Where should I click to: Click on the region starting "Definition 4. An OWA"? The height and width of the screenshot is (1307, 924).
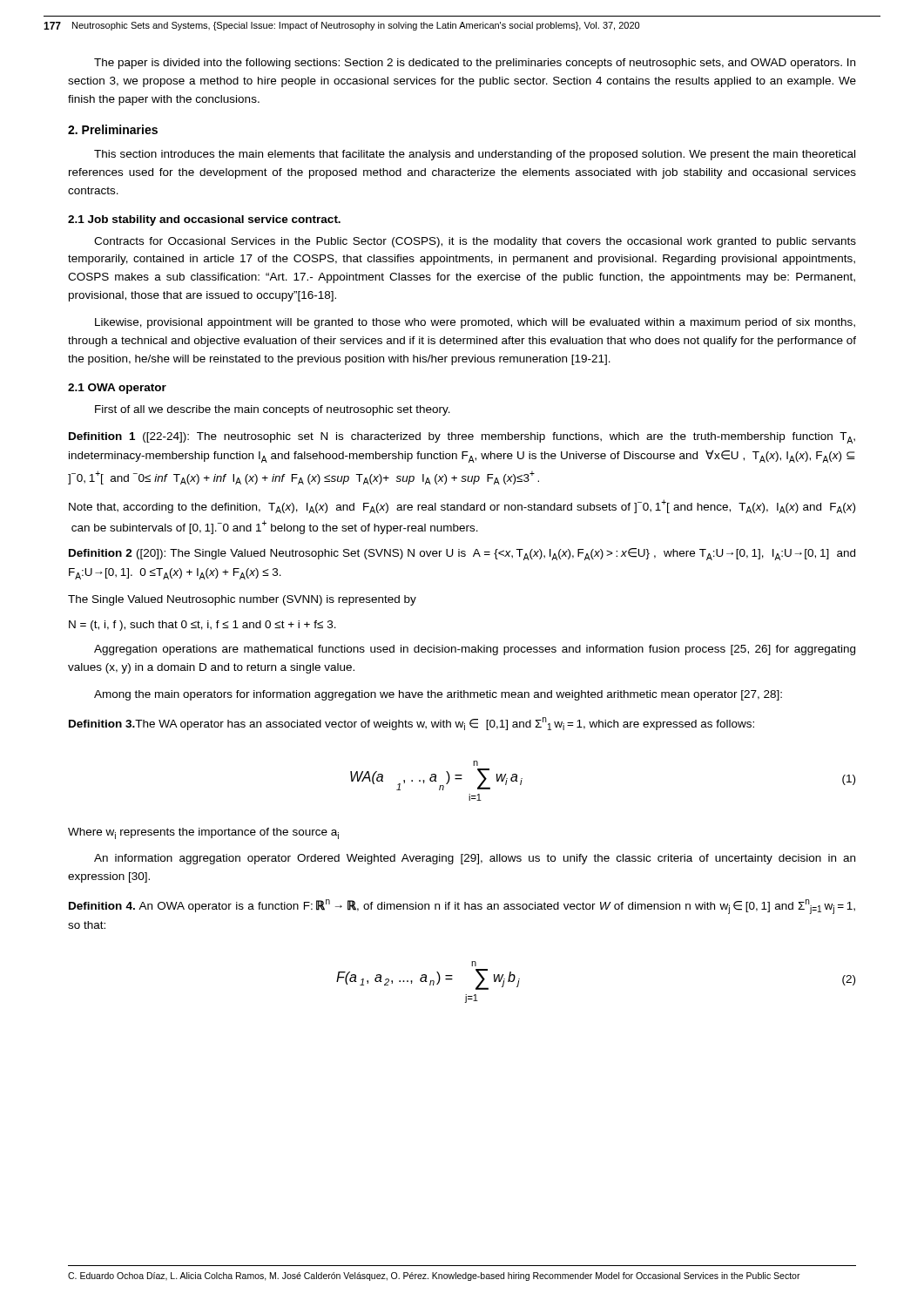click(x=462, y=915)
